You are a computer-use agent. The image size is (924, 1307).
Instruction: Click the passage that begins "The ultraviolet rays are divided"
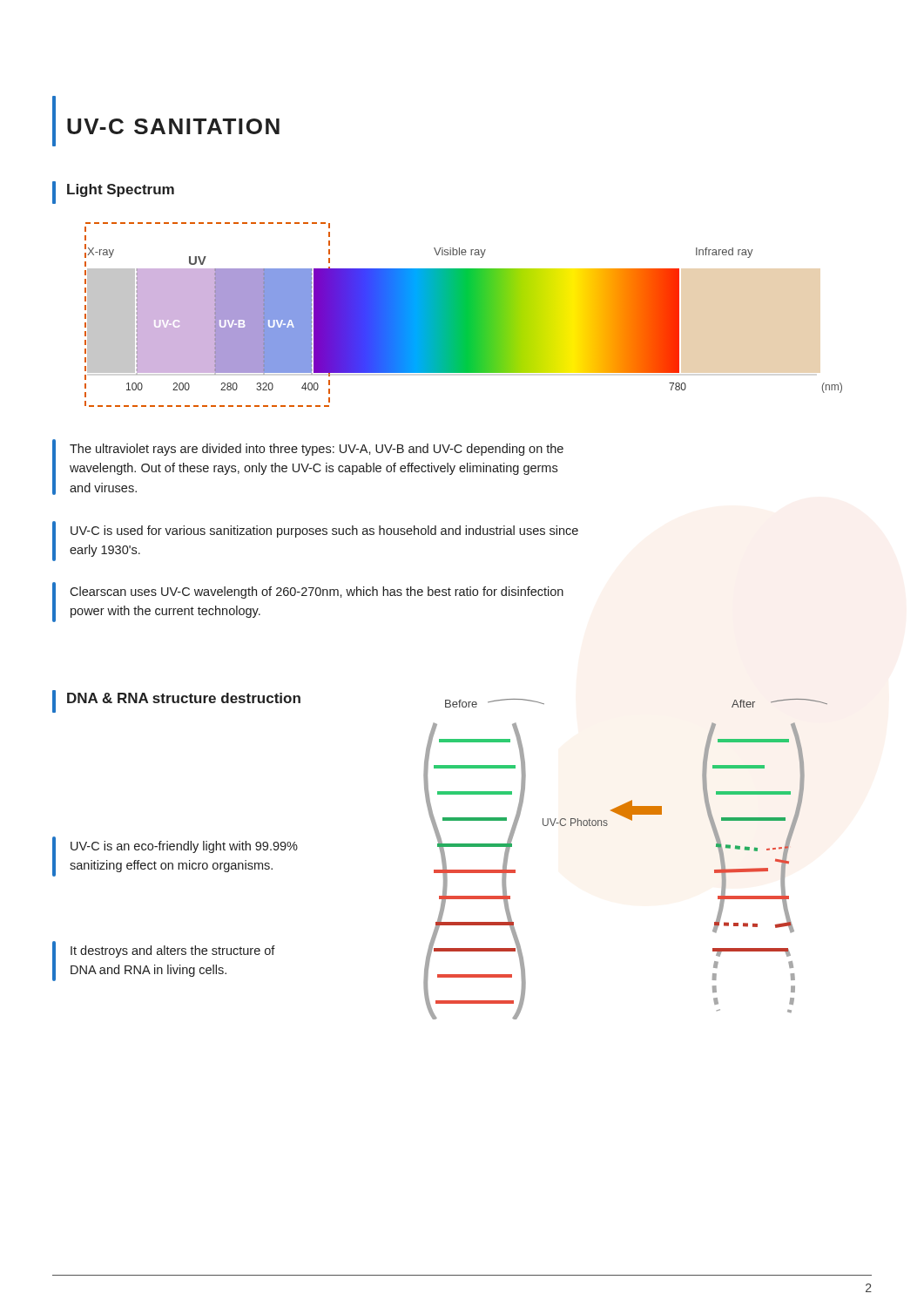point(317,468)
